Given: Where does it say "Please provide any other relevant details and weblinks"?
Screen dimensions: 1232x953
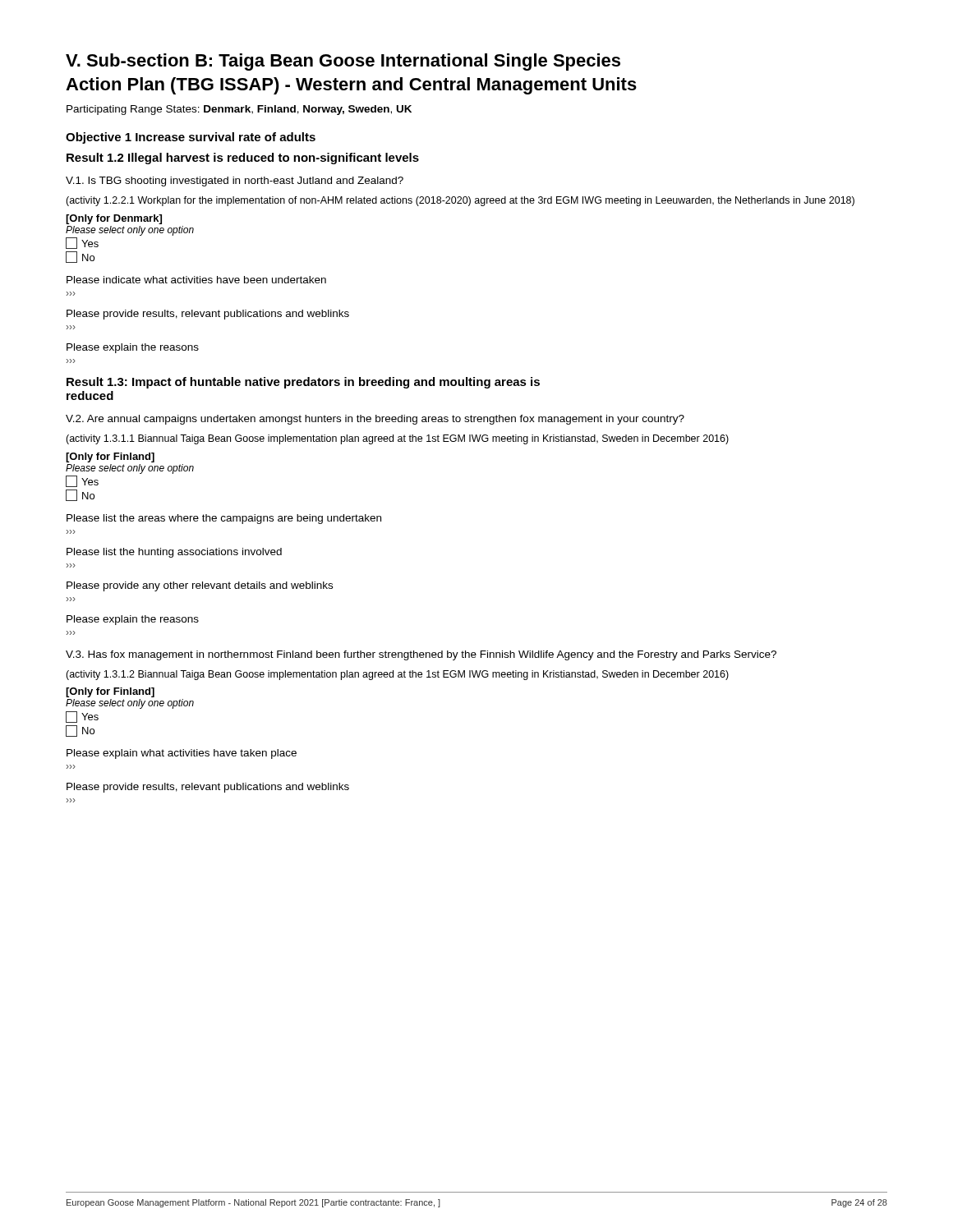Looking at the screenshot, I should click(200, 586).
